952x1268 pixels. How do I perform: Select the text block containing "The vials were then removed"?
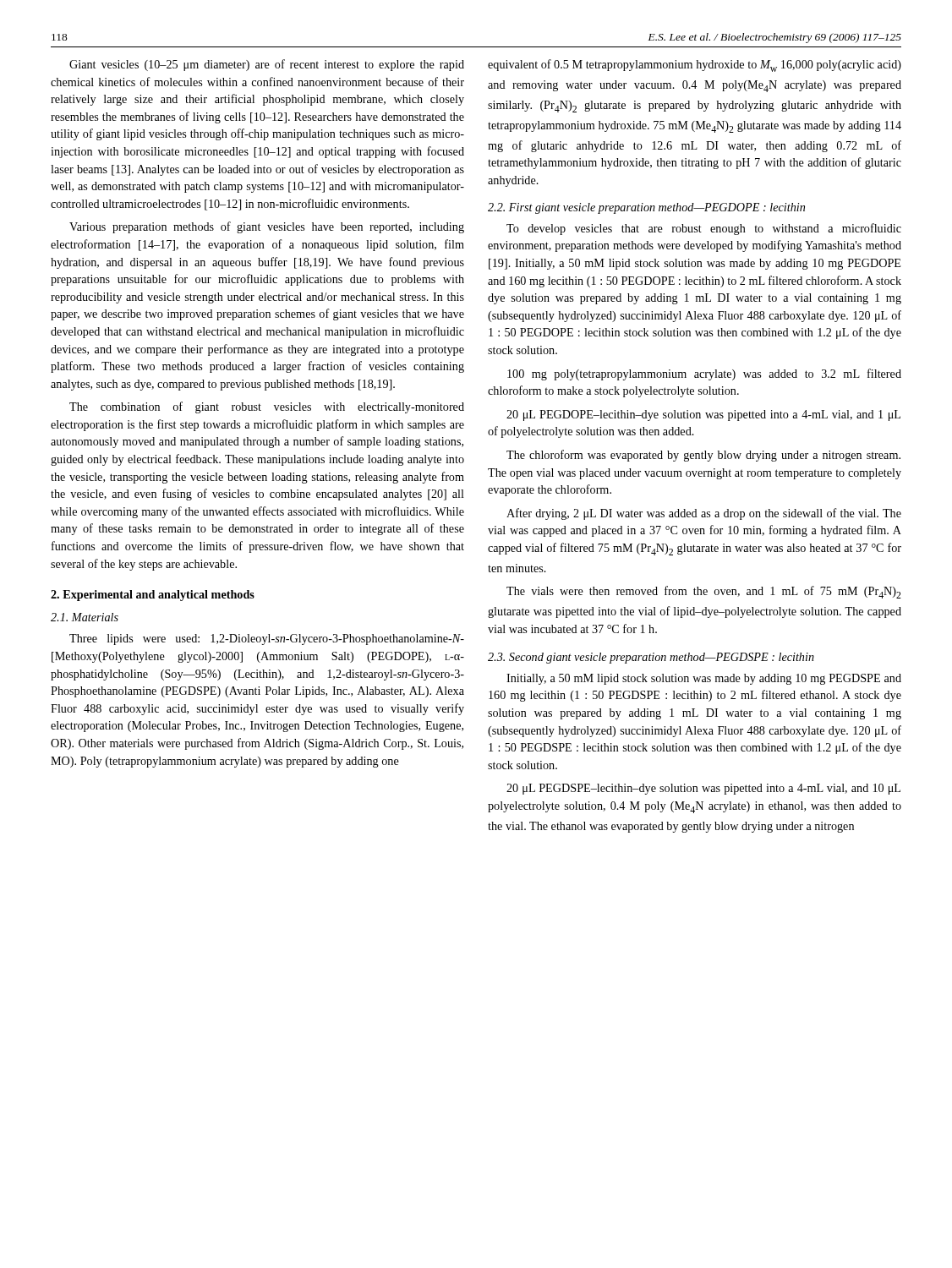point(695,610)
